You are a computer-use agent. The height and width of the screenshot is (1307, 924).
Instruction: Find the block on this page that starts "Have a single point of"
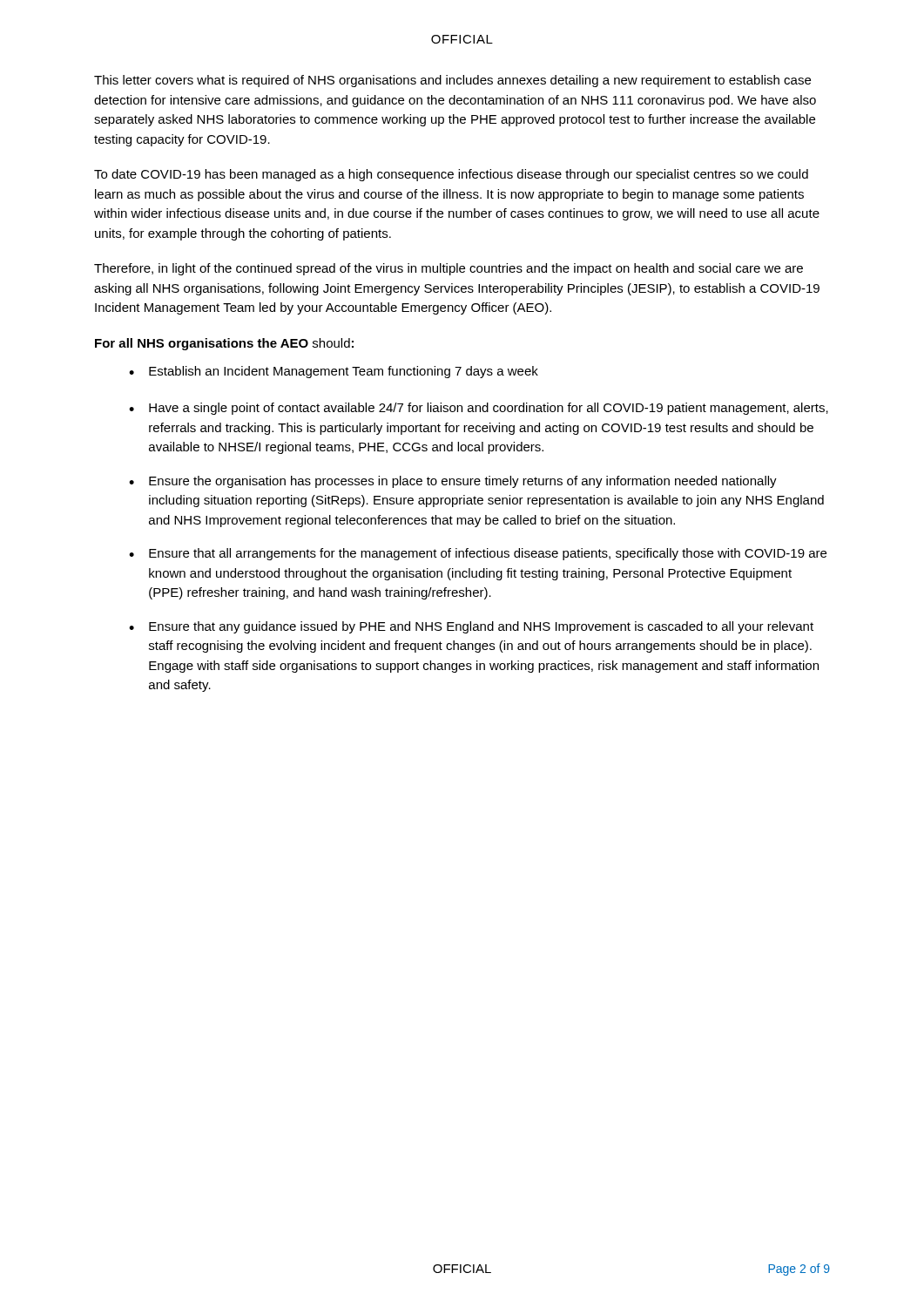point(489,428)
